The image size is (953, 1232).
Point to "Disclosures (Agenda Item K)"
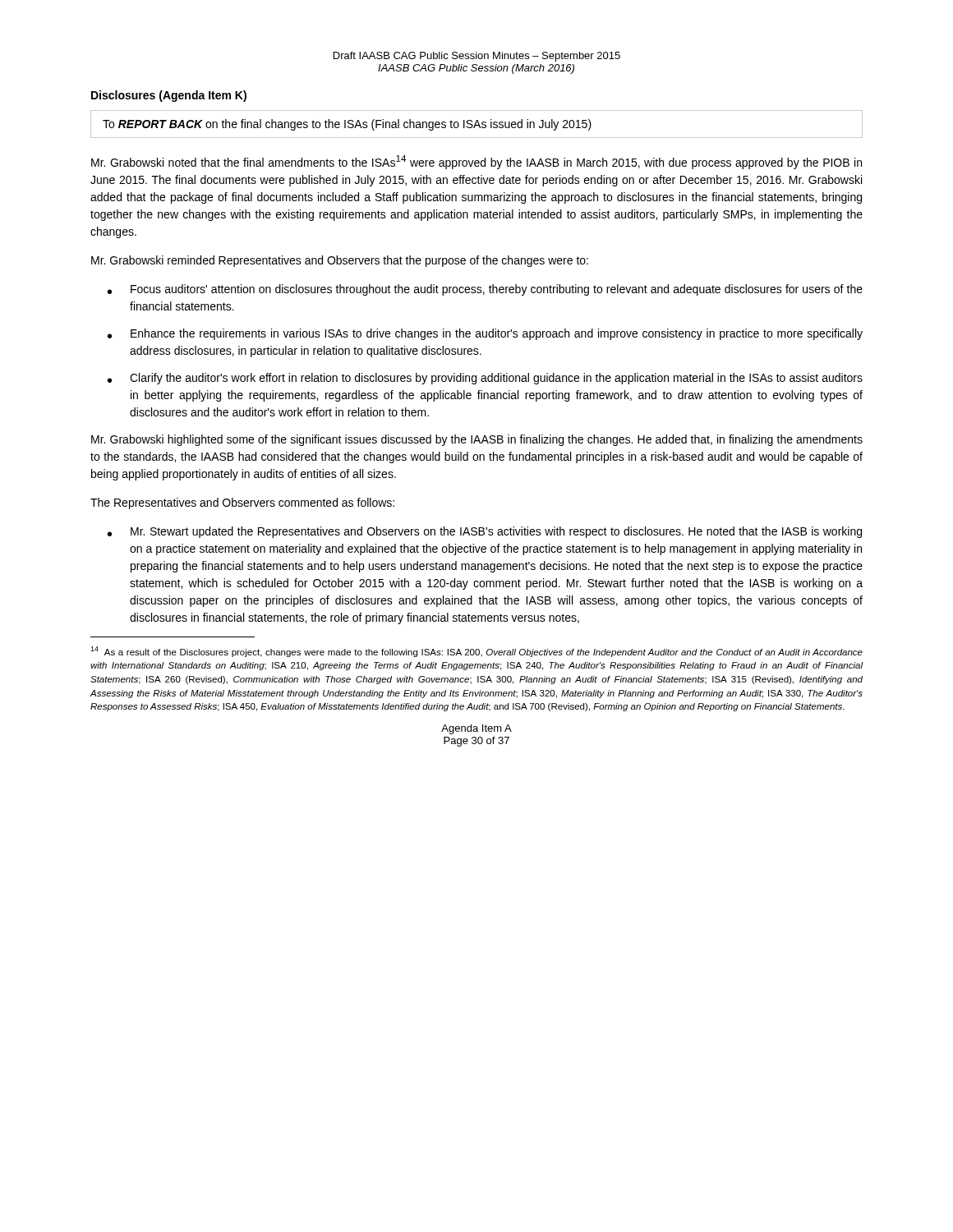(169, 95)
